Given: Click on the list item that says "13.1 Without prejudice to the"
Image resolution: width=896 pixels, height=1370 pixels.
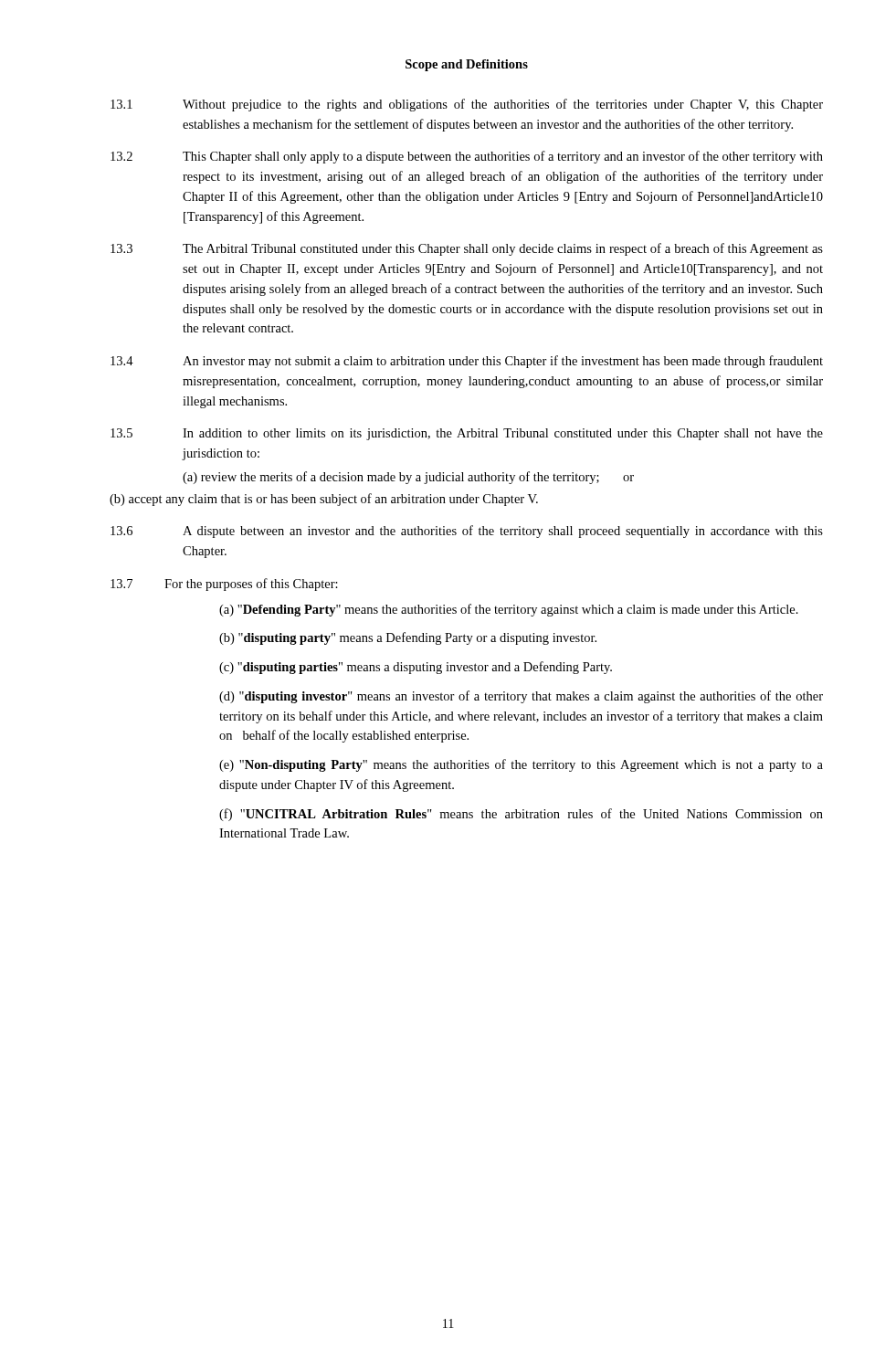Looking at the screenshot, I should click(x=466, y=115).
